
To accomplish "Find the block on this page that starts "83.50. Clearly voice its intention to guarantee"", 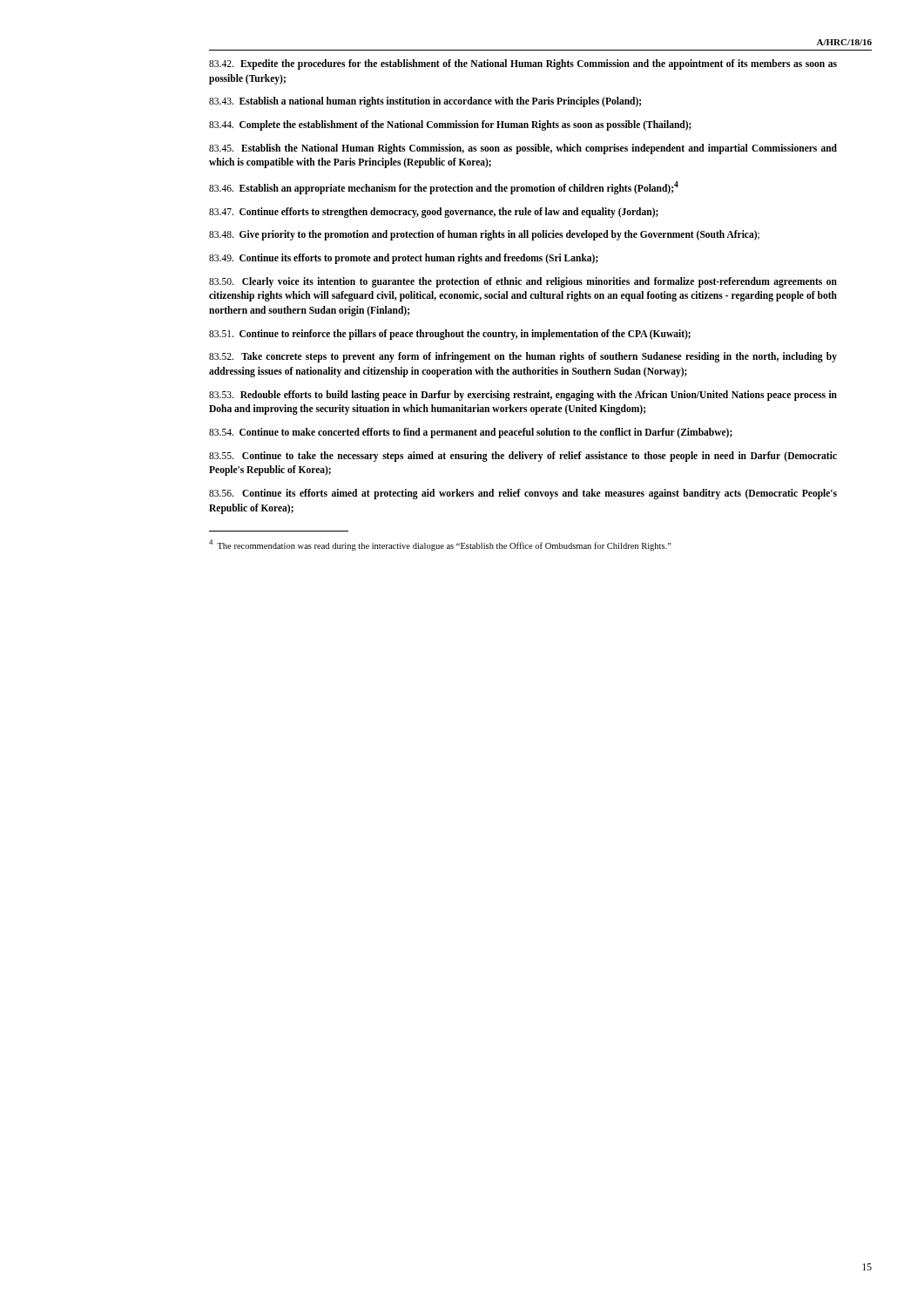I will coord(523,296).
